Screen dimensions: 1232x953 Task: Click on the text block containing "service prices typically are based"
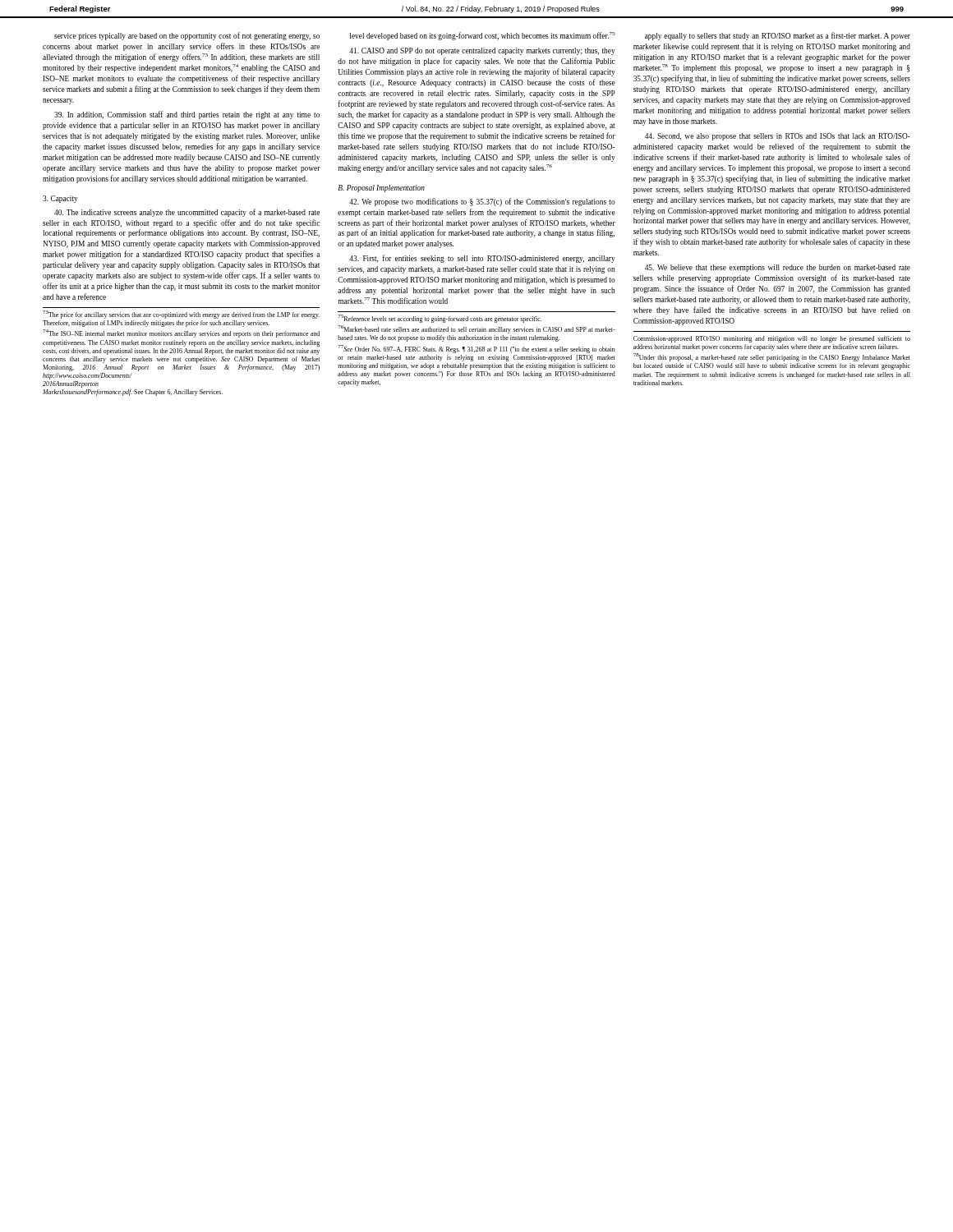(x=181, y=215)
